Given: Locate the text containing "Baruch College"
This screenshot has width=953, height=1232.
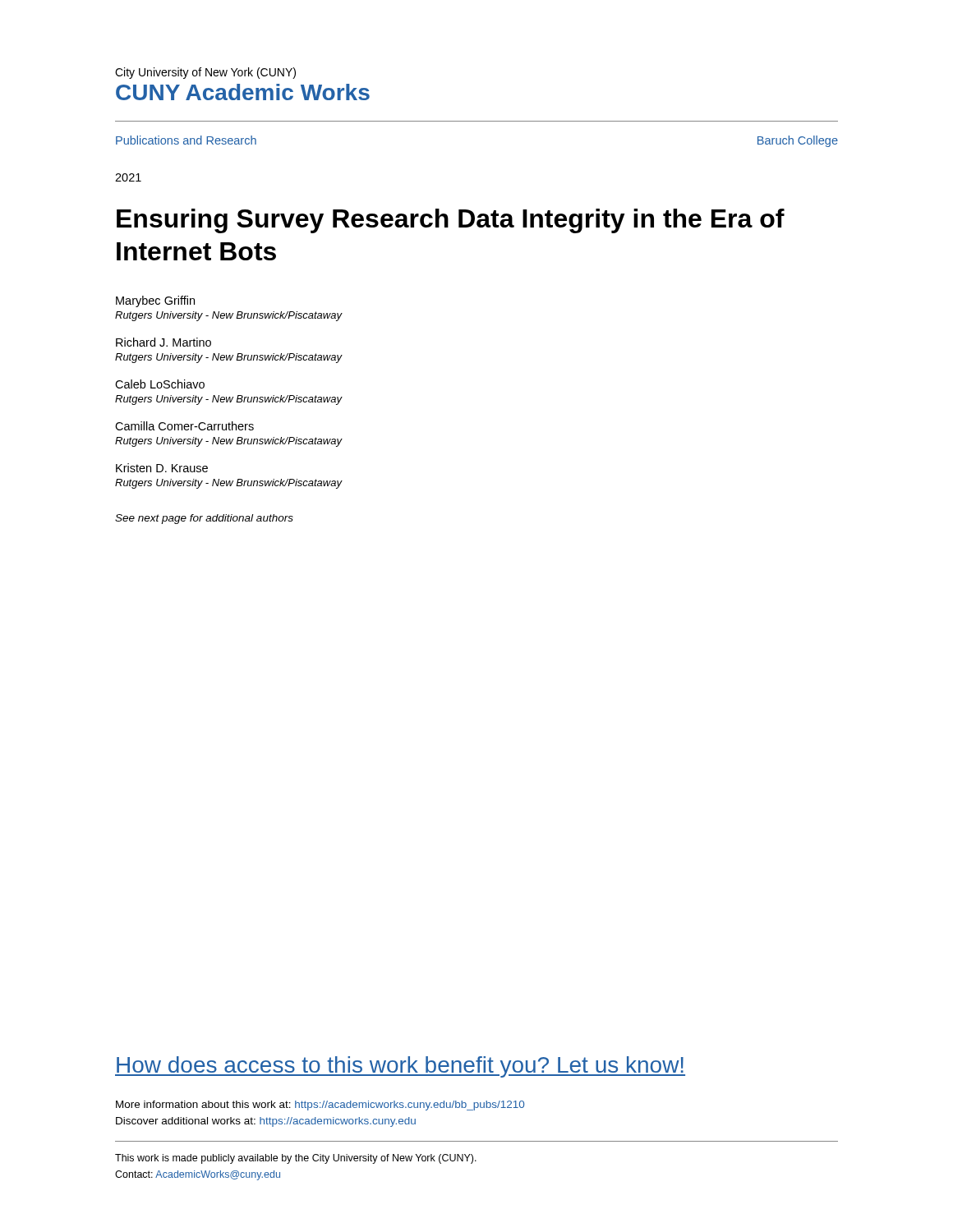Looking at the screenshot, I should pyautogui.click(x=797, y=140).
